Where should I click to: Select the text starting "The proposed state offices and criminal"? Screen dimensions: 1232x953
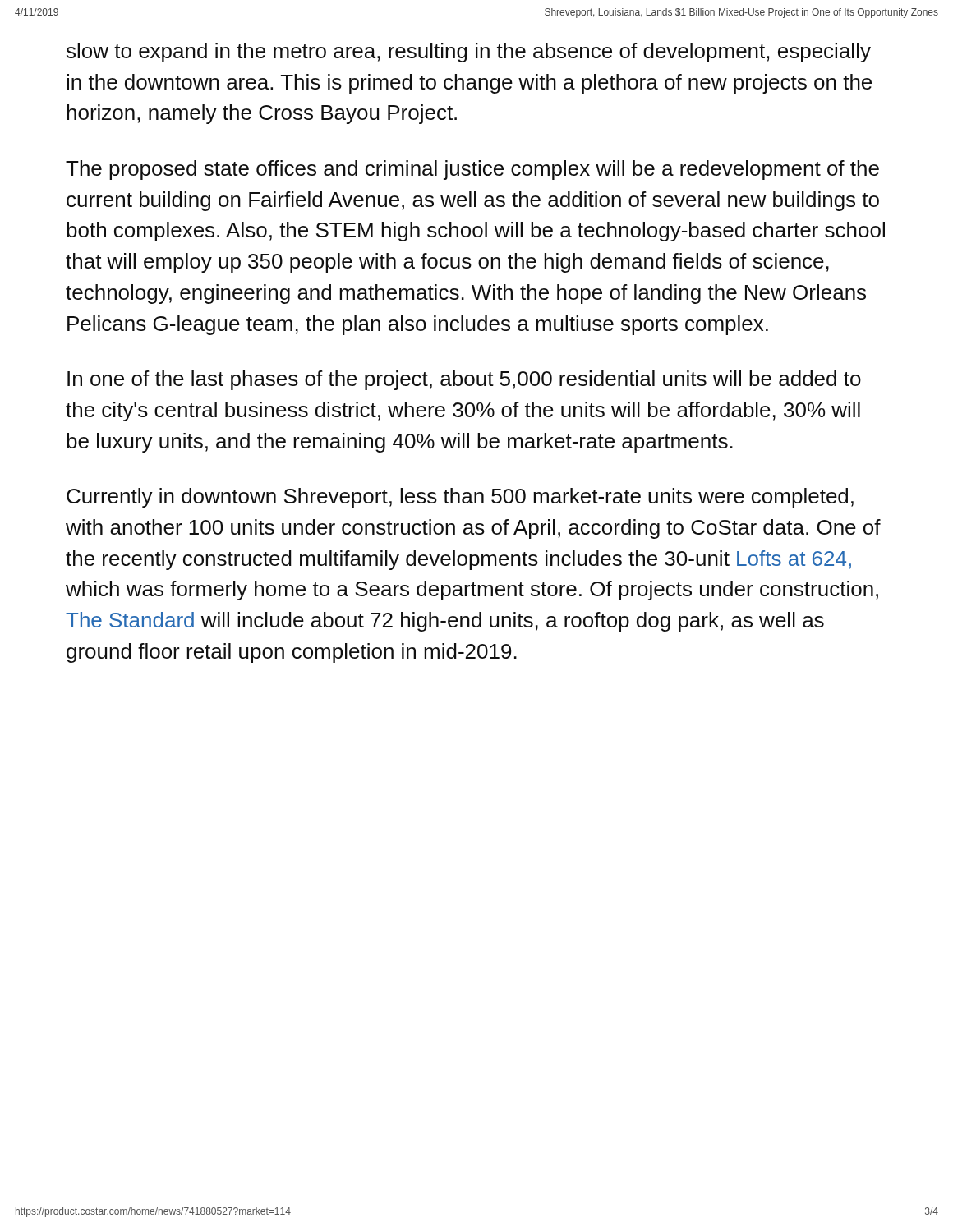click(476, 246)
